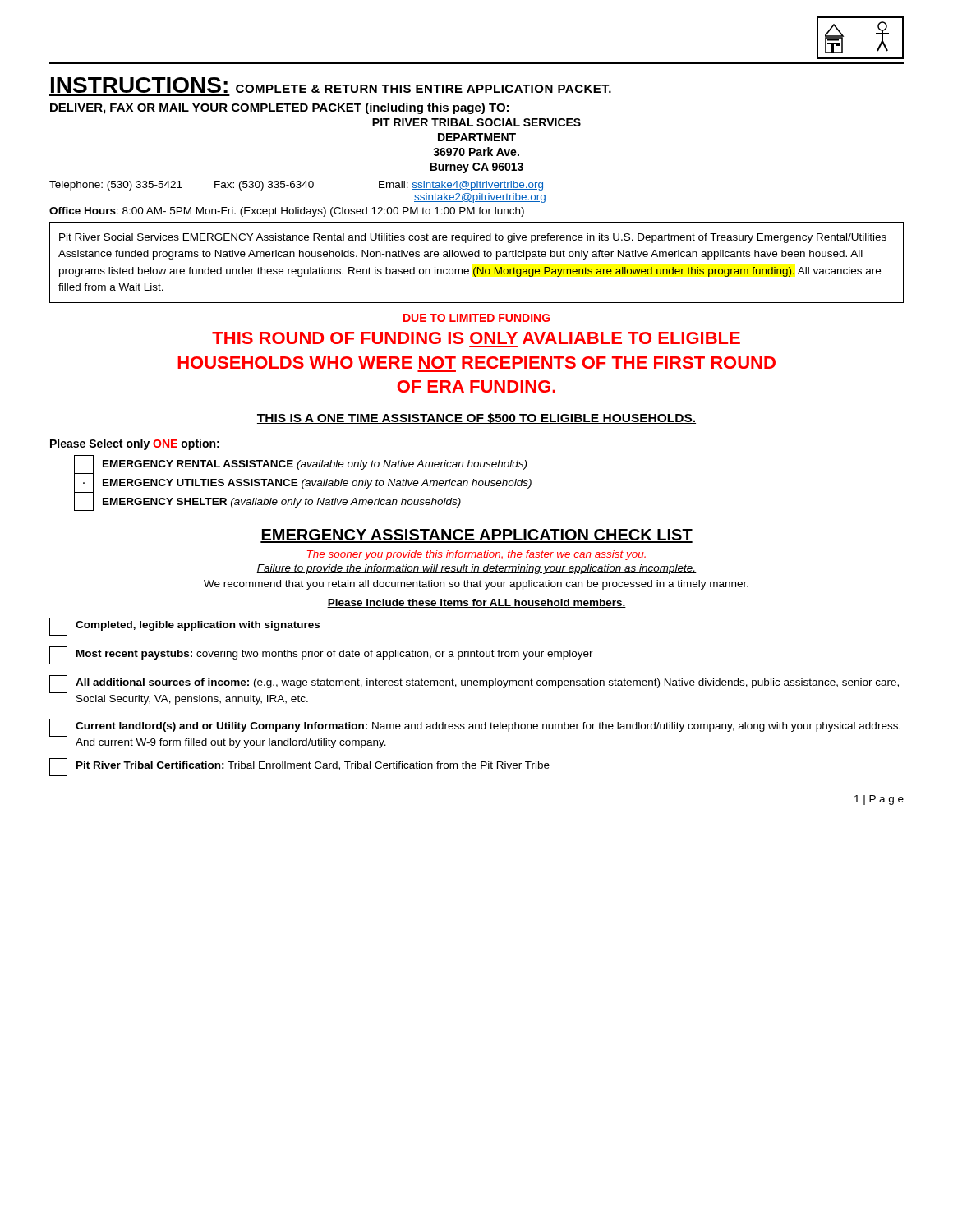Where does it say "Completed, legible application with signatures"?
Screen dimensions: 1232x953
click(184, 627)
